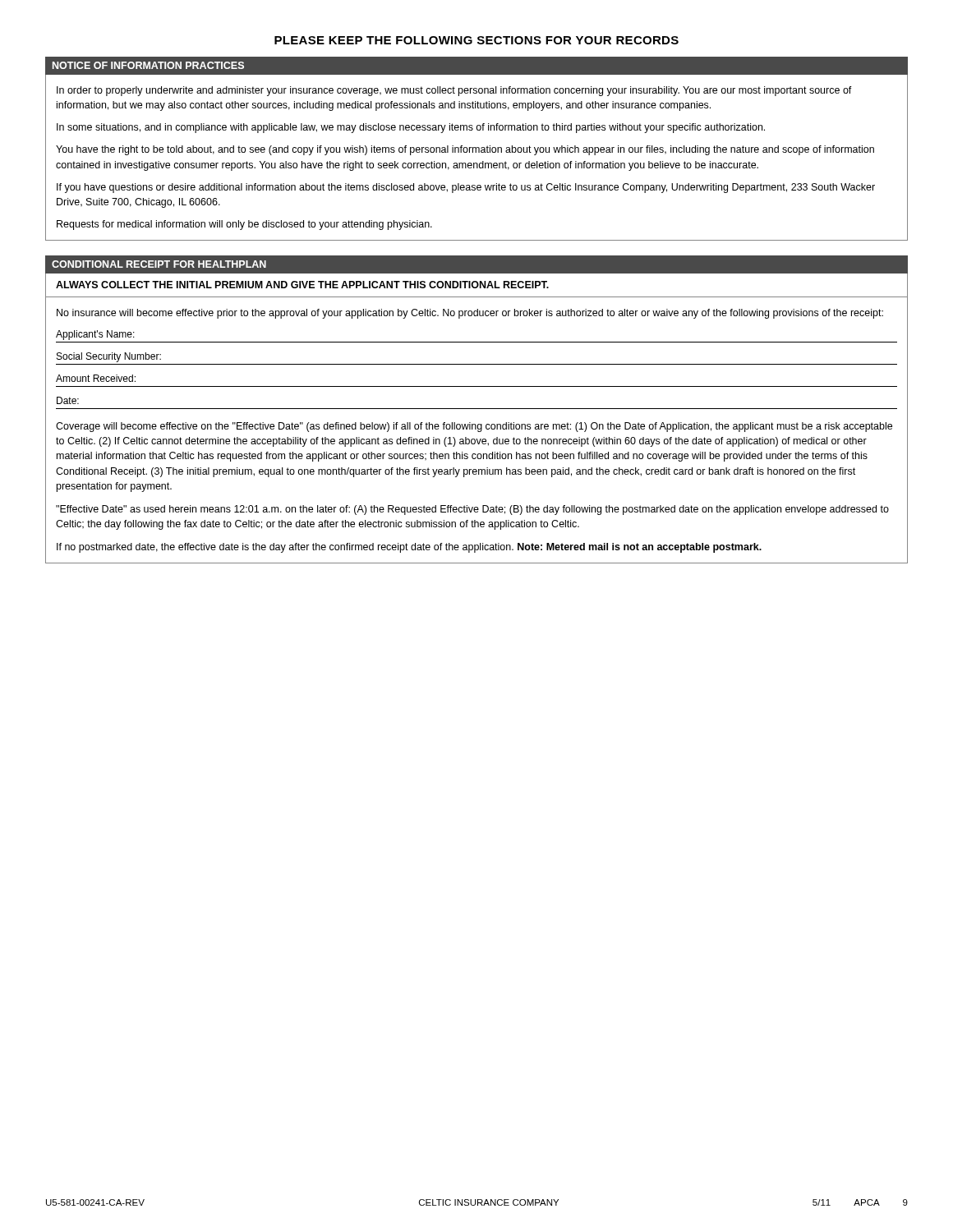953x1232 pixels.
Task: Point to the block beginning "In order to properly underwrite and administer"
Action: tap(476, 157)
